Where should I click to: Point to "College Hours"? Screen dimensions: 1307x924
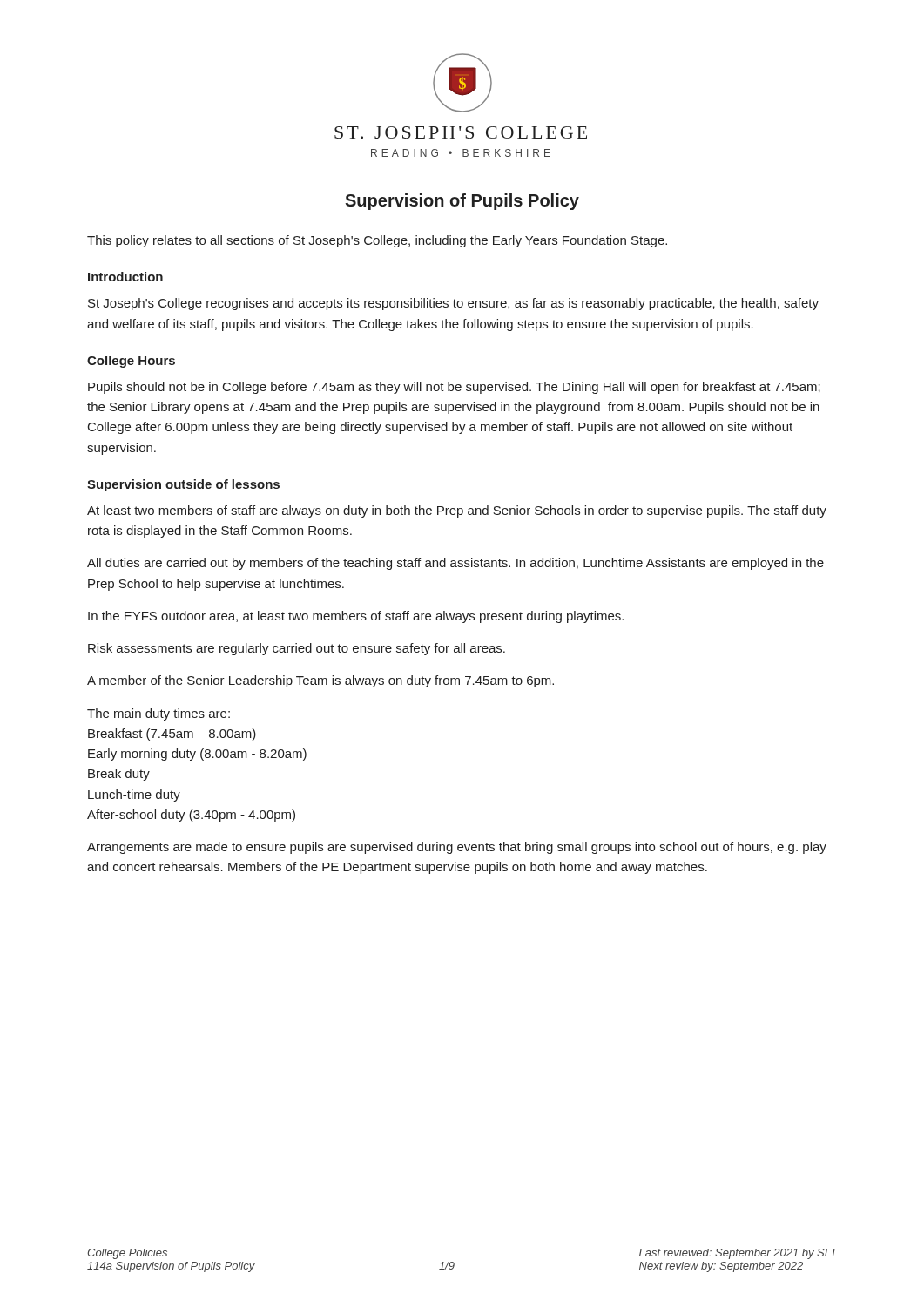tap(131, 360)
